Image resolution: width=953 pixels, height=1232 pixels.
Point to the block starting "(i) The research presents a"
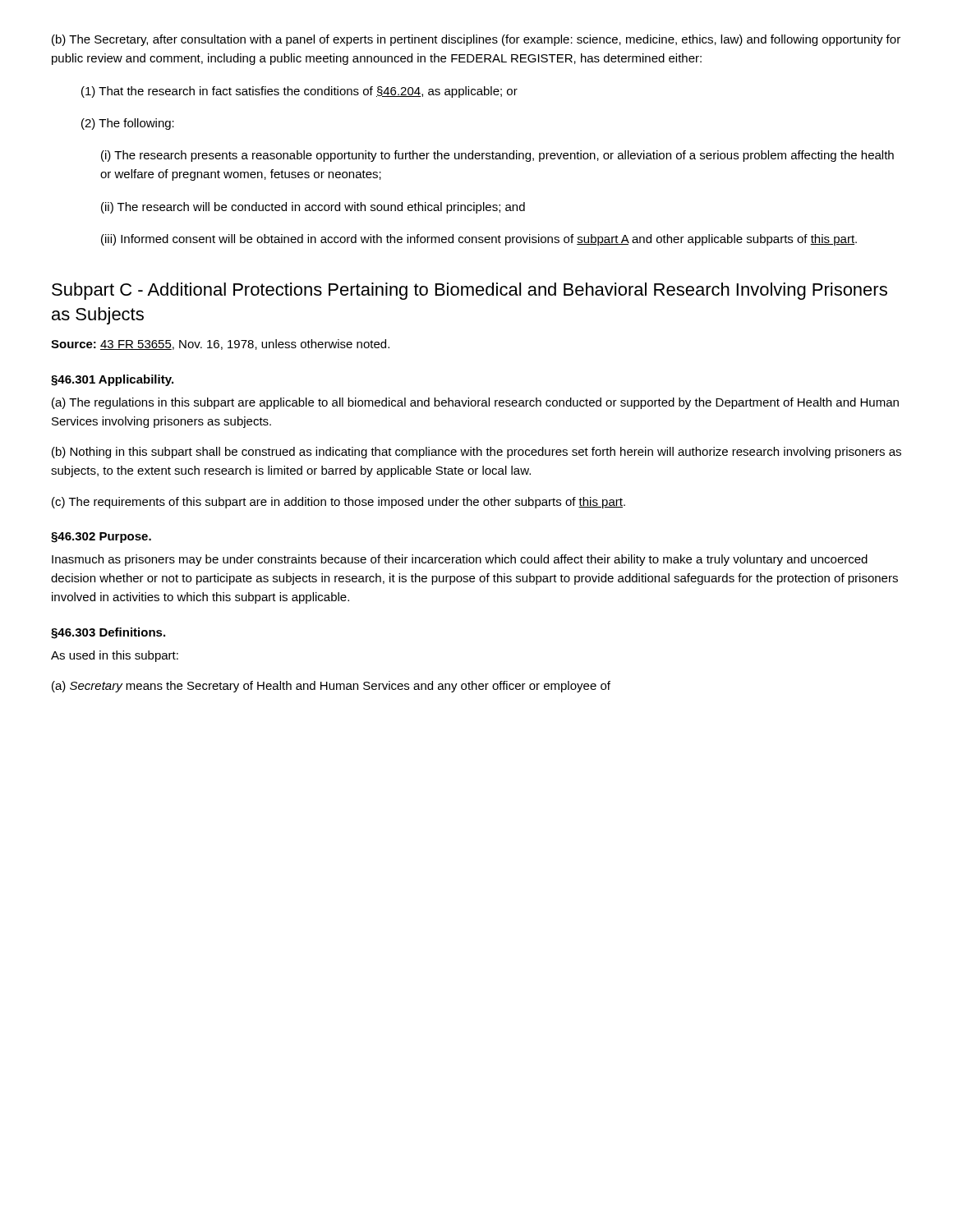[x=497, y=164]
